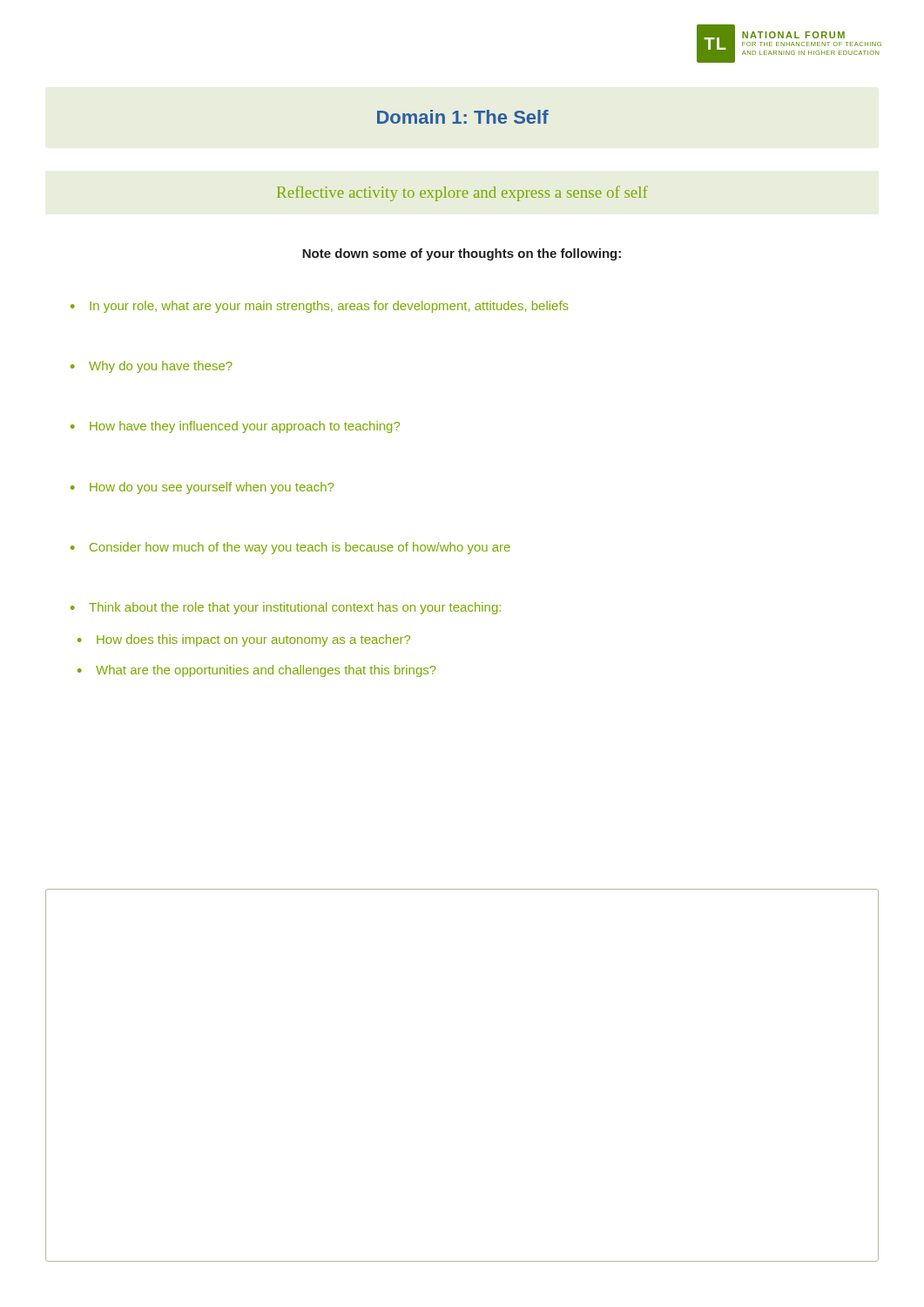
Task: Point to the block beginning "Note down some of your thoughts on the"
Action: 462,253
